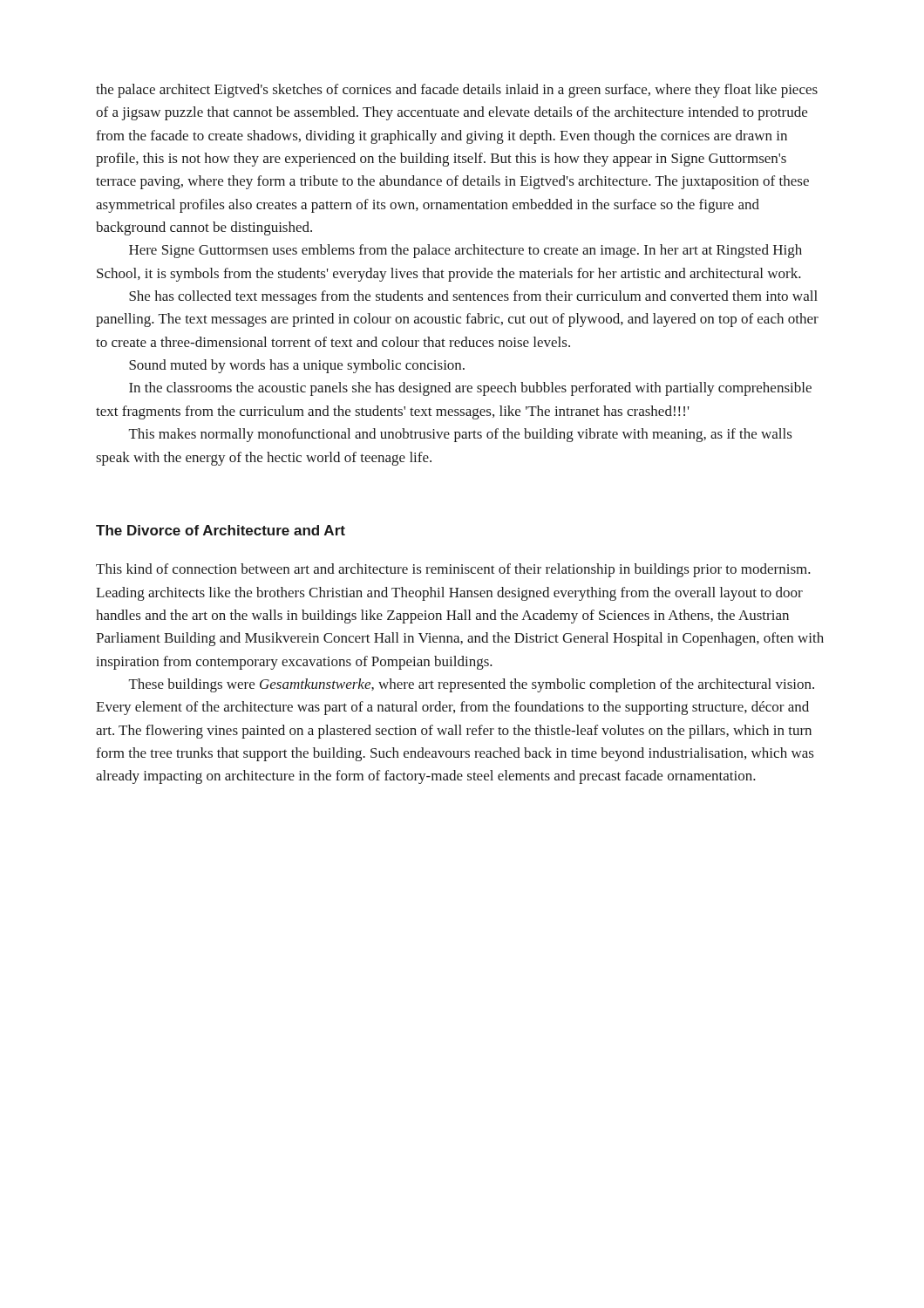The image size is (924, 1308).
Task: Where is the passage that starts "This makes normally"?
Action: (x=462, y=446)
